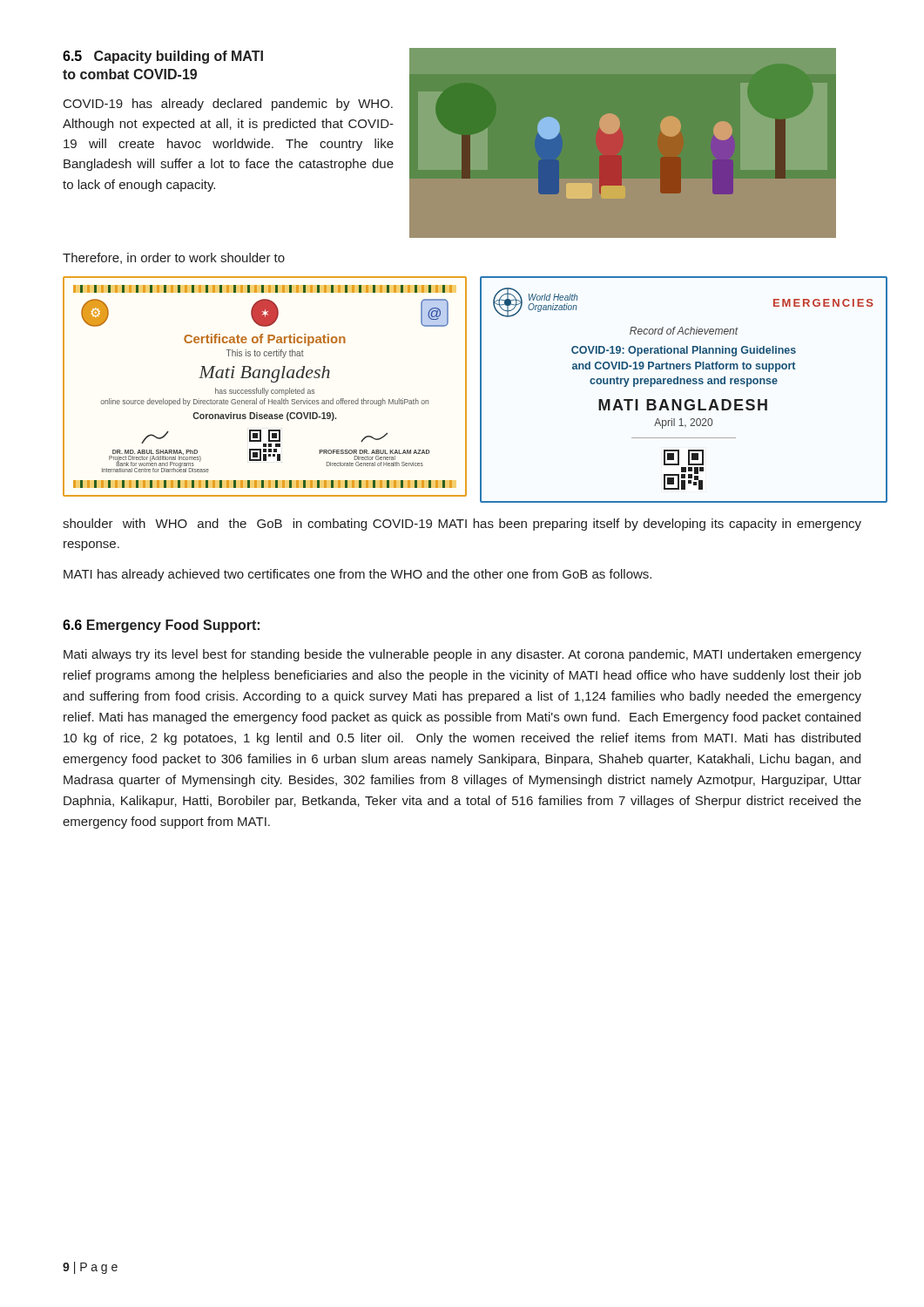Select the passage starting "6.6 Emergency Food Support:"
924x1307 pixels.
(x=162, y=625)
